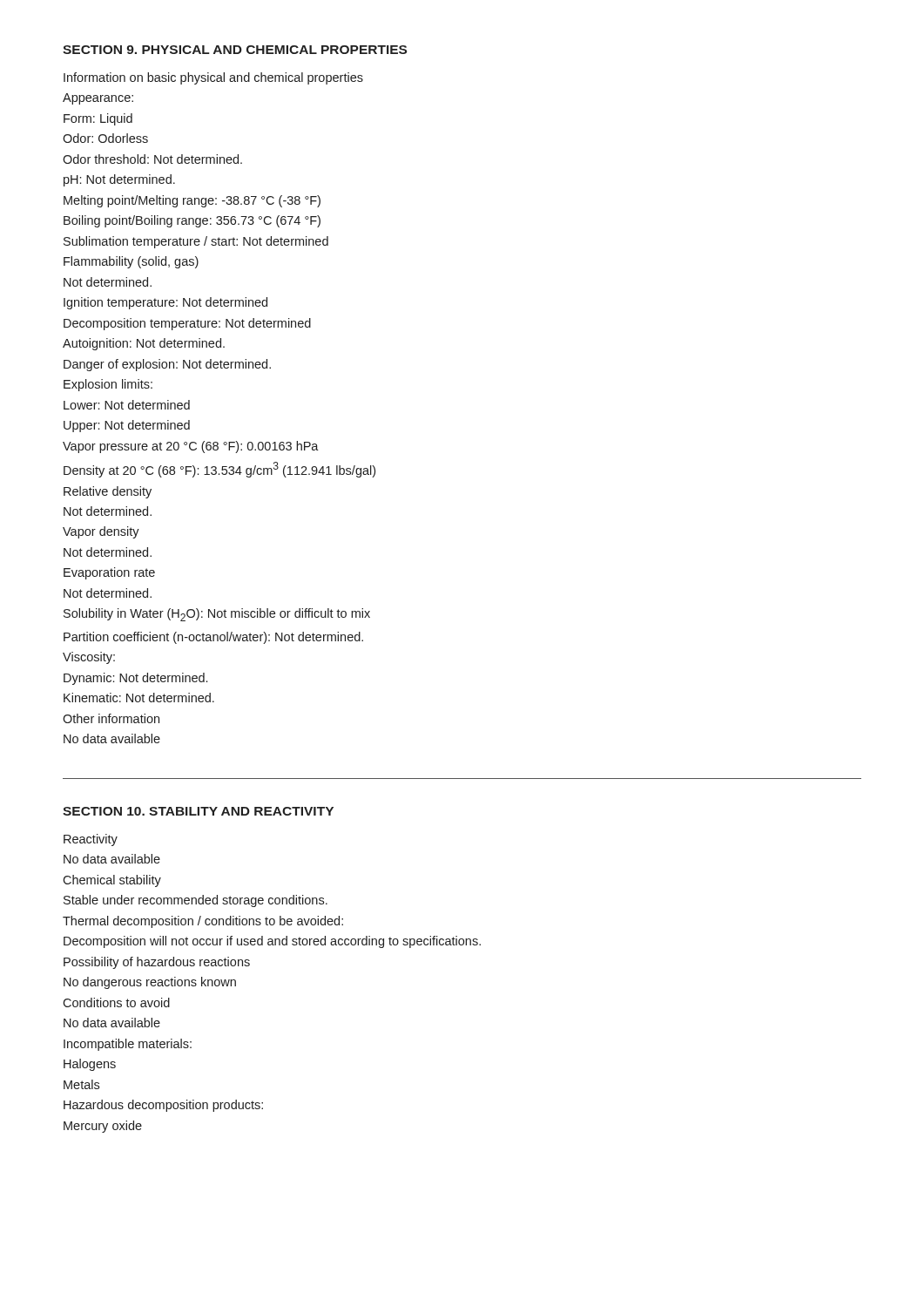This screenshot has width=924, height=1307.
Task: Find the block starting "Reactivity No data available Chemical stability"
Action: tap(91, 840)
